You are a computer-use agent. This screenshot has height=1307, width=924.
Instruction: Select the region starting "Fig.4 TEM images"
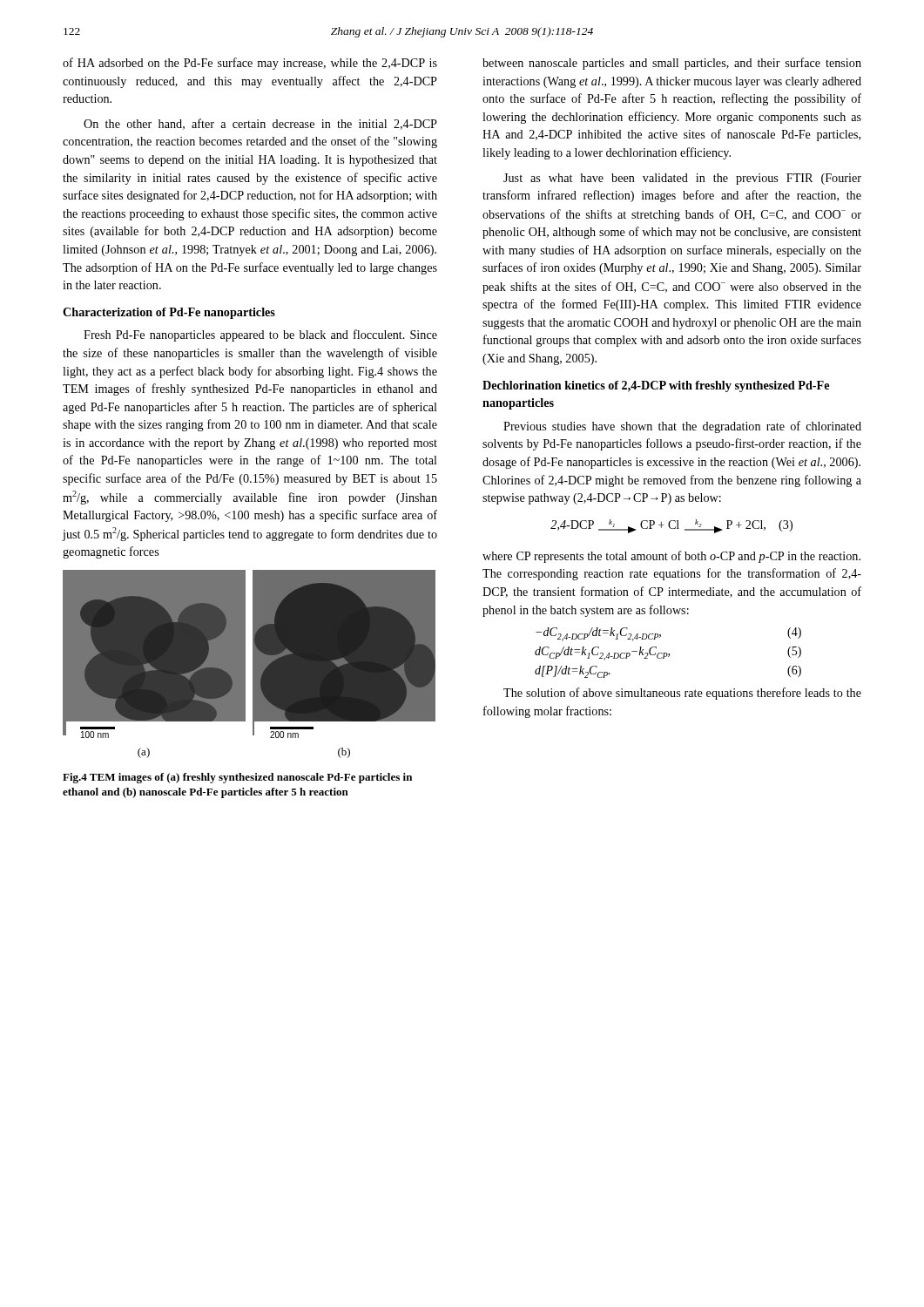[238, 784]
